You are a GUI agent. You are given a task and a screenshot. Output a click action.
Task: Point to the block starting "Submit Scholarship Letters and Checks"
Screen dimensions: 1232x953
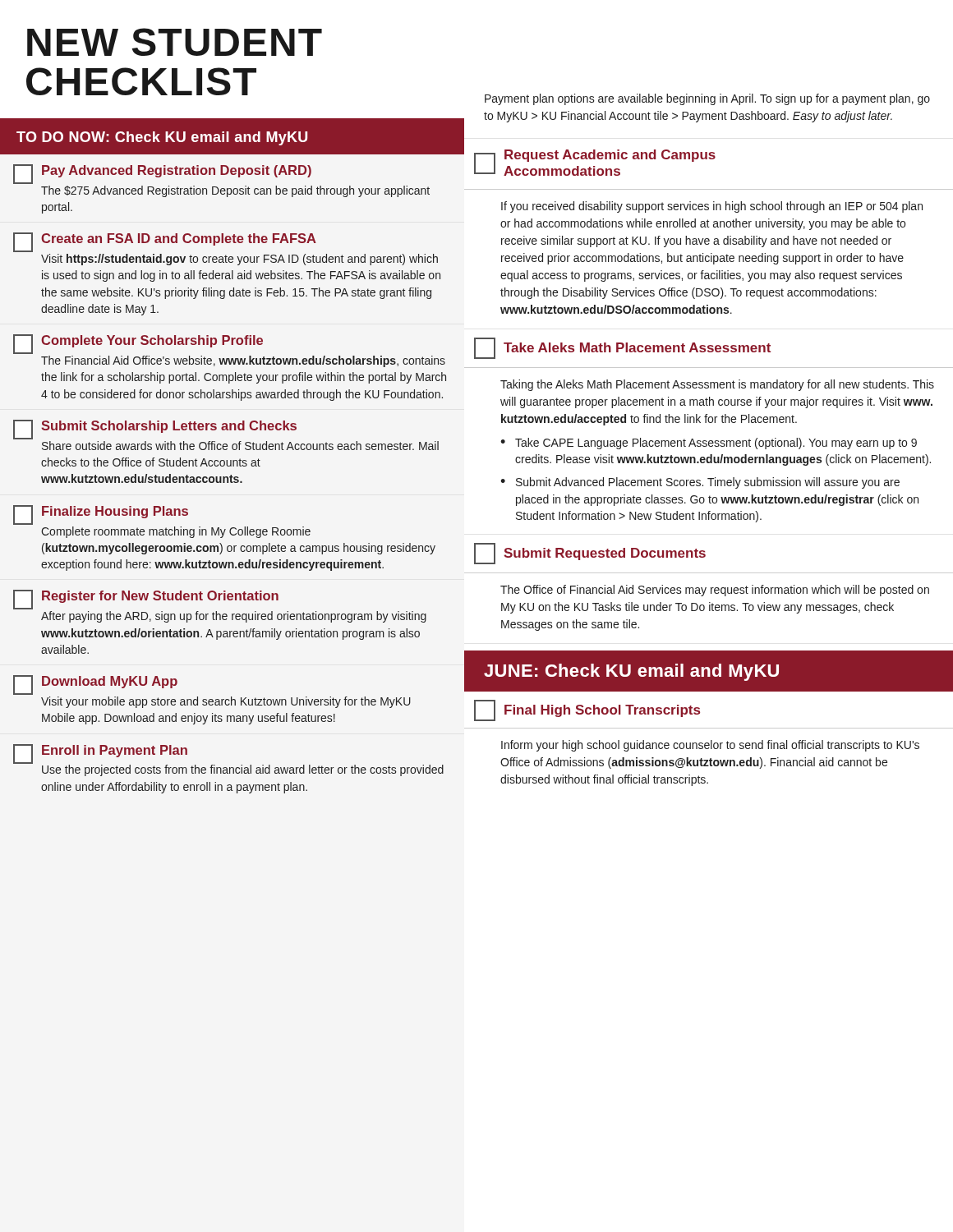pos(230,453)
